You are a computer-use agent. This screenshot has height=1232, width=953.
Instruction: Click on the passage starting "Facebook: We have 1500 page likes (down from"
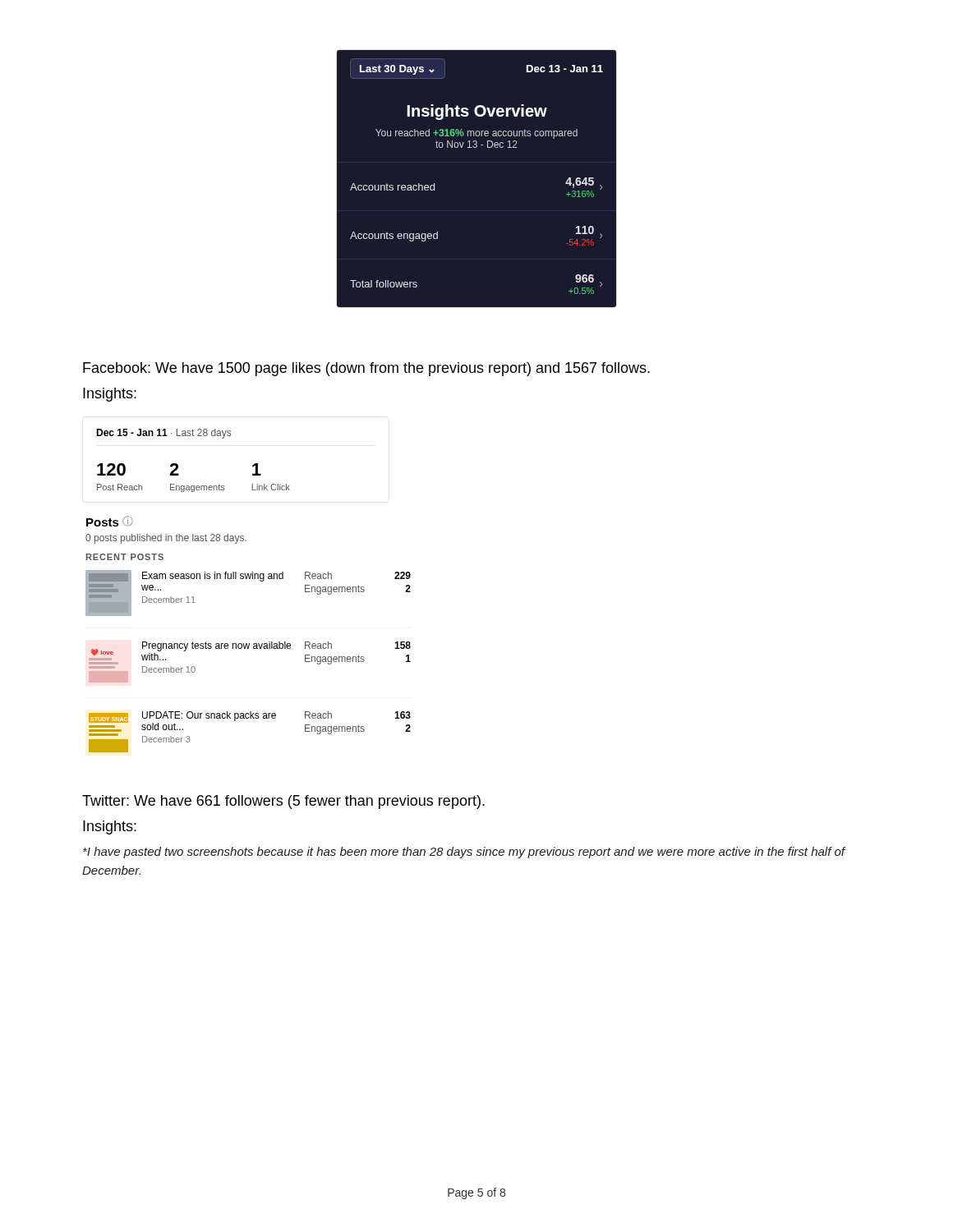pos(476,381)
